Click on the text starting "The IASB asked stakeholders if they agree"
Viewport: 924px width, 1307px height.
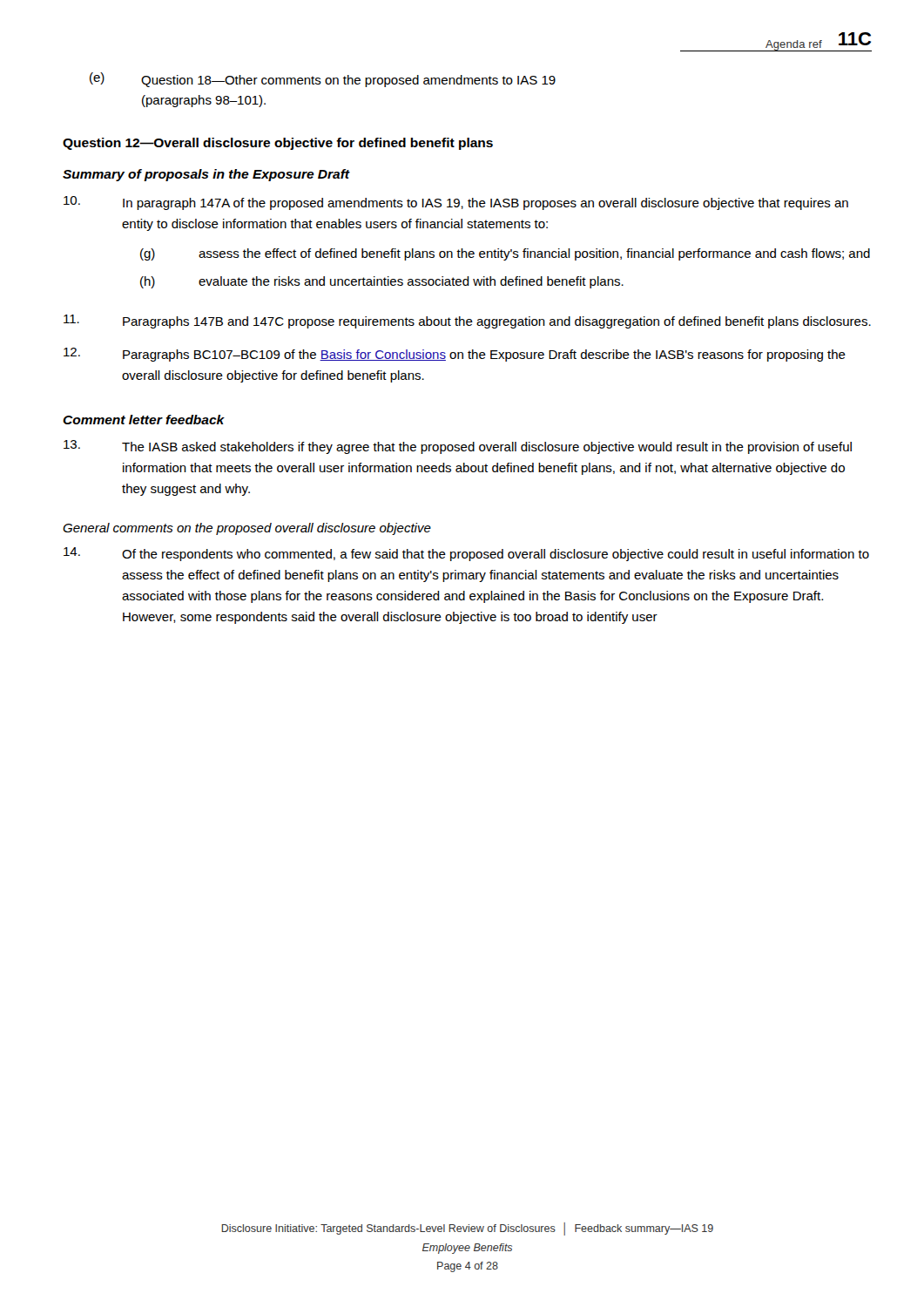point(467,468)
